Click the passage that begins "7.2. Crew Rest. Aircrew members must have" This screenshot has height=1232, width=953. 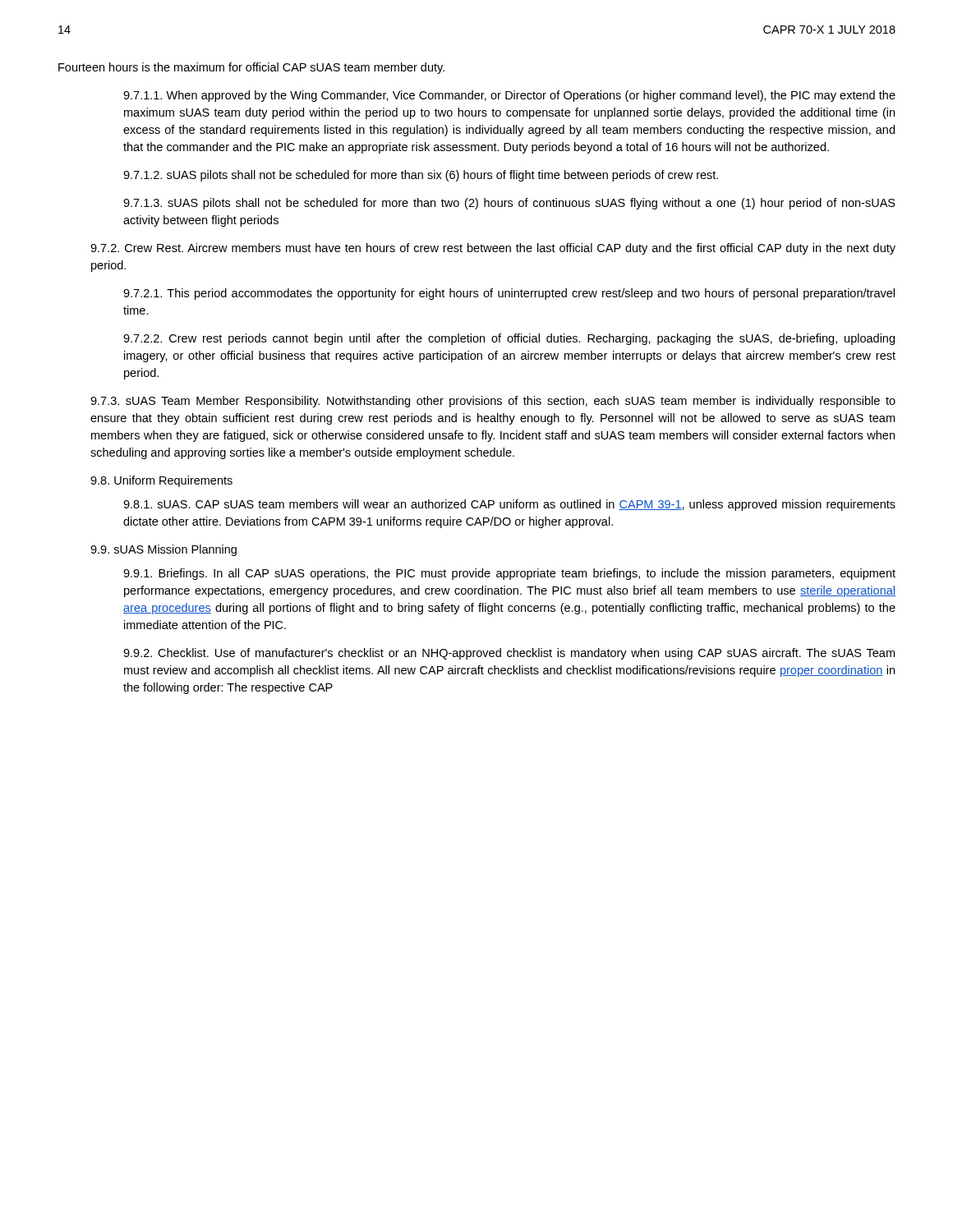(x=493, y=257)
